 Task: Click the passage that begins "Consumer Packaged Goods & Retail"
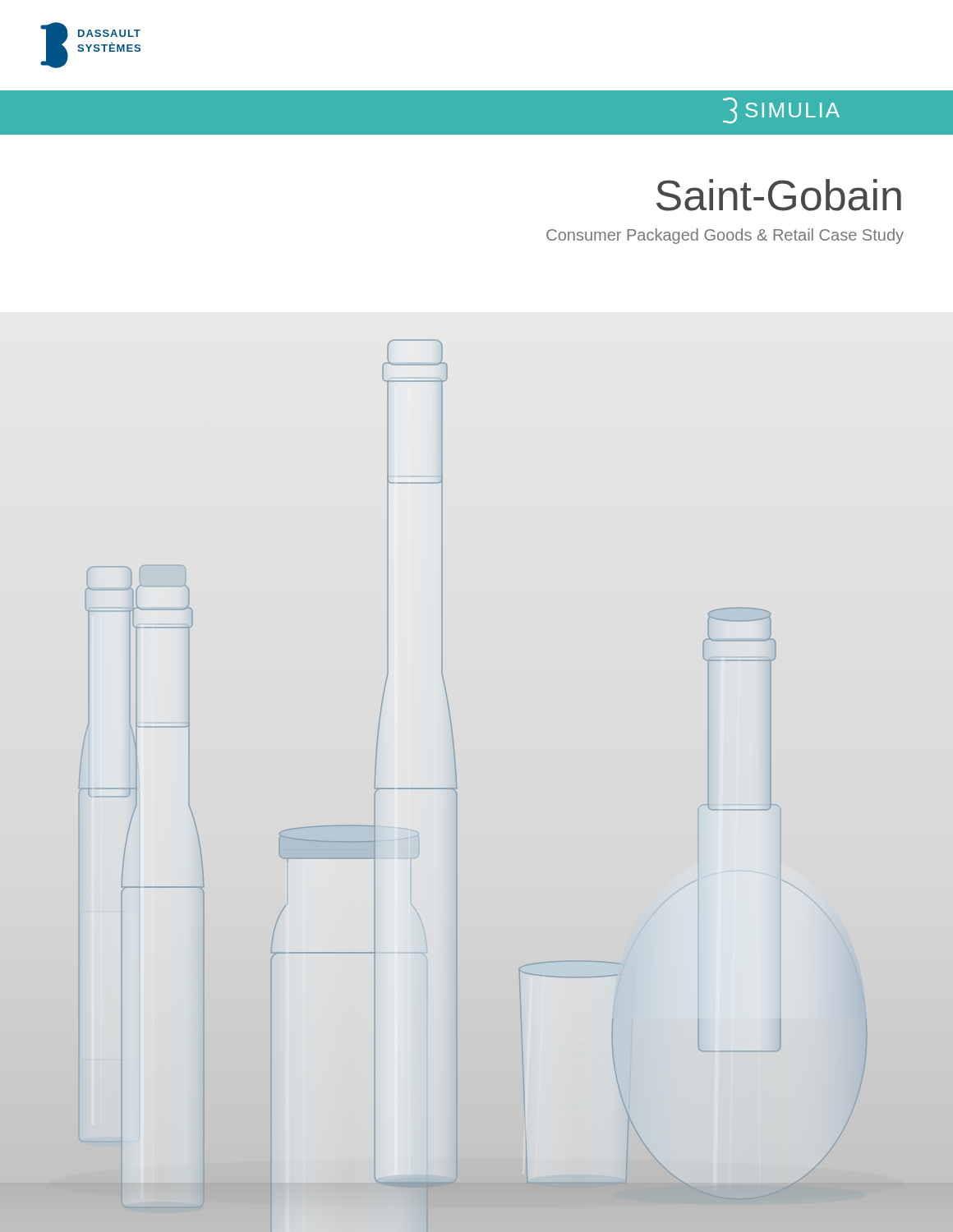(725, 235)
